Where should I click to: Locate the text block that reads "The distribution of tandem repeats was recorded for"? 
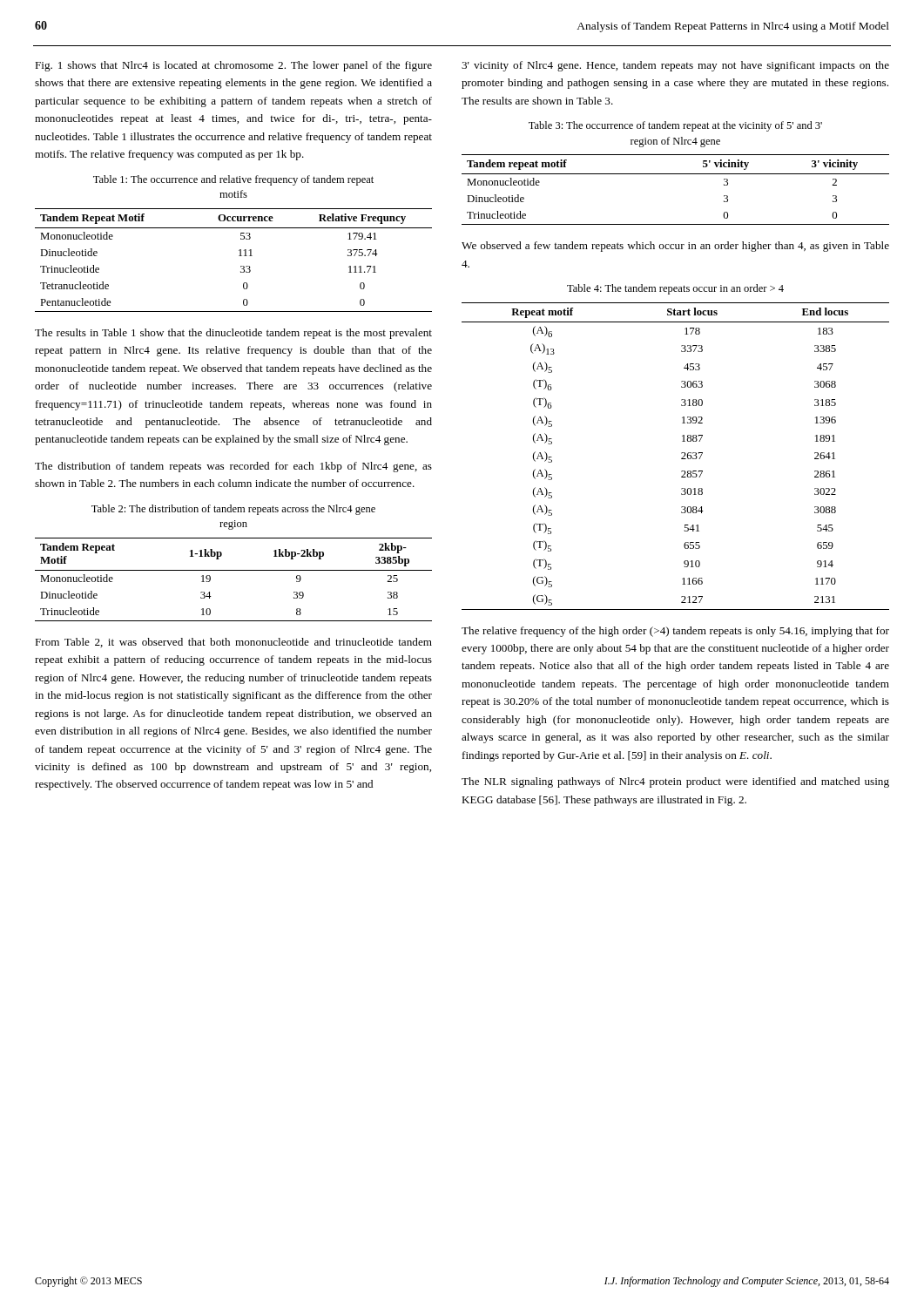pos(233,475)
